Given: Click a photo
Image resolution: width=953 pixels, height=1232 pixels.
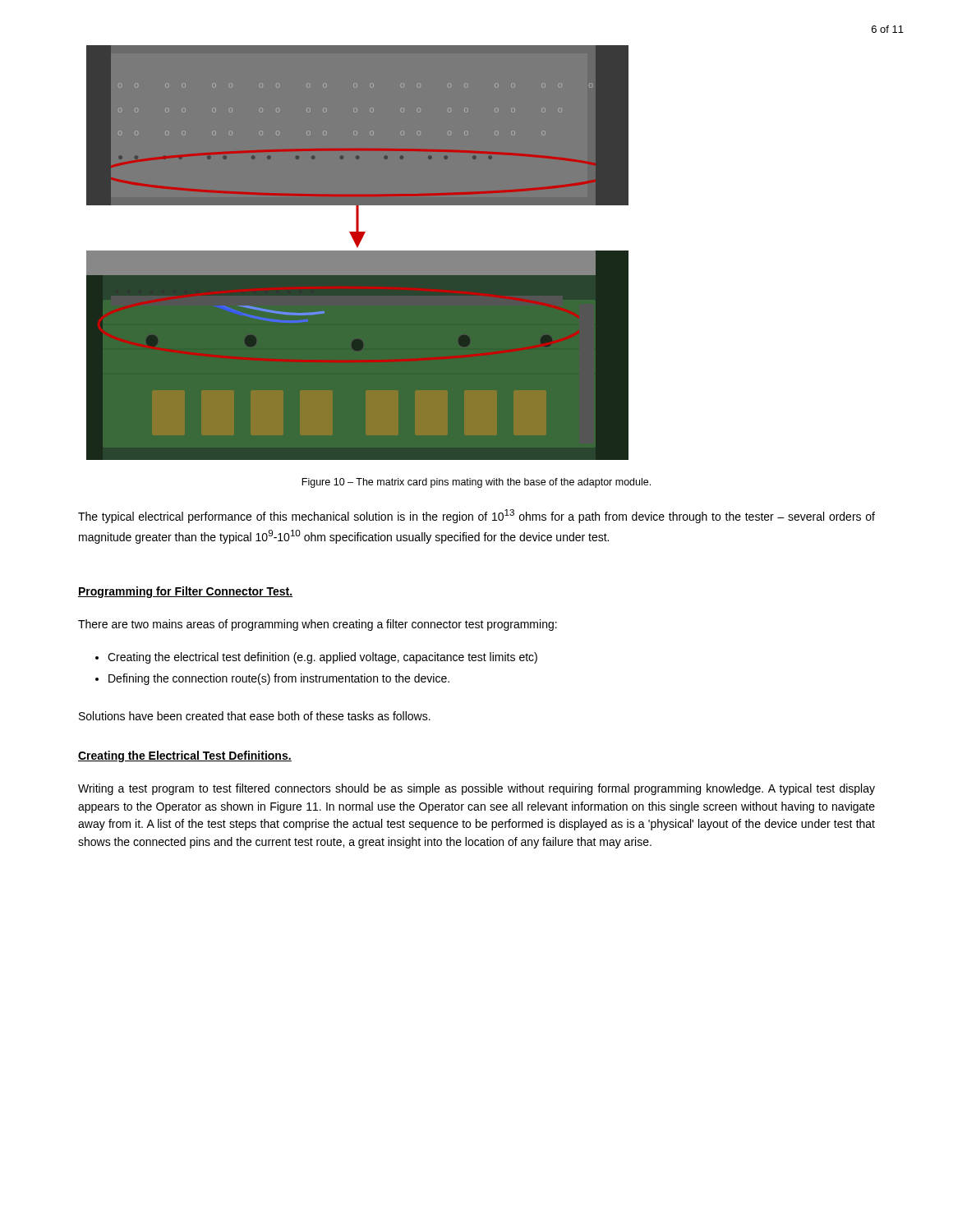Looking at the screenshot, I should (x=357, y=253).
